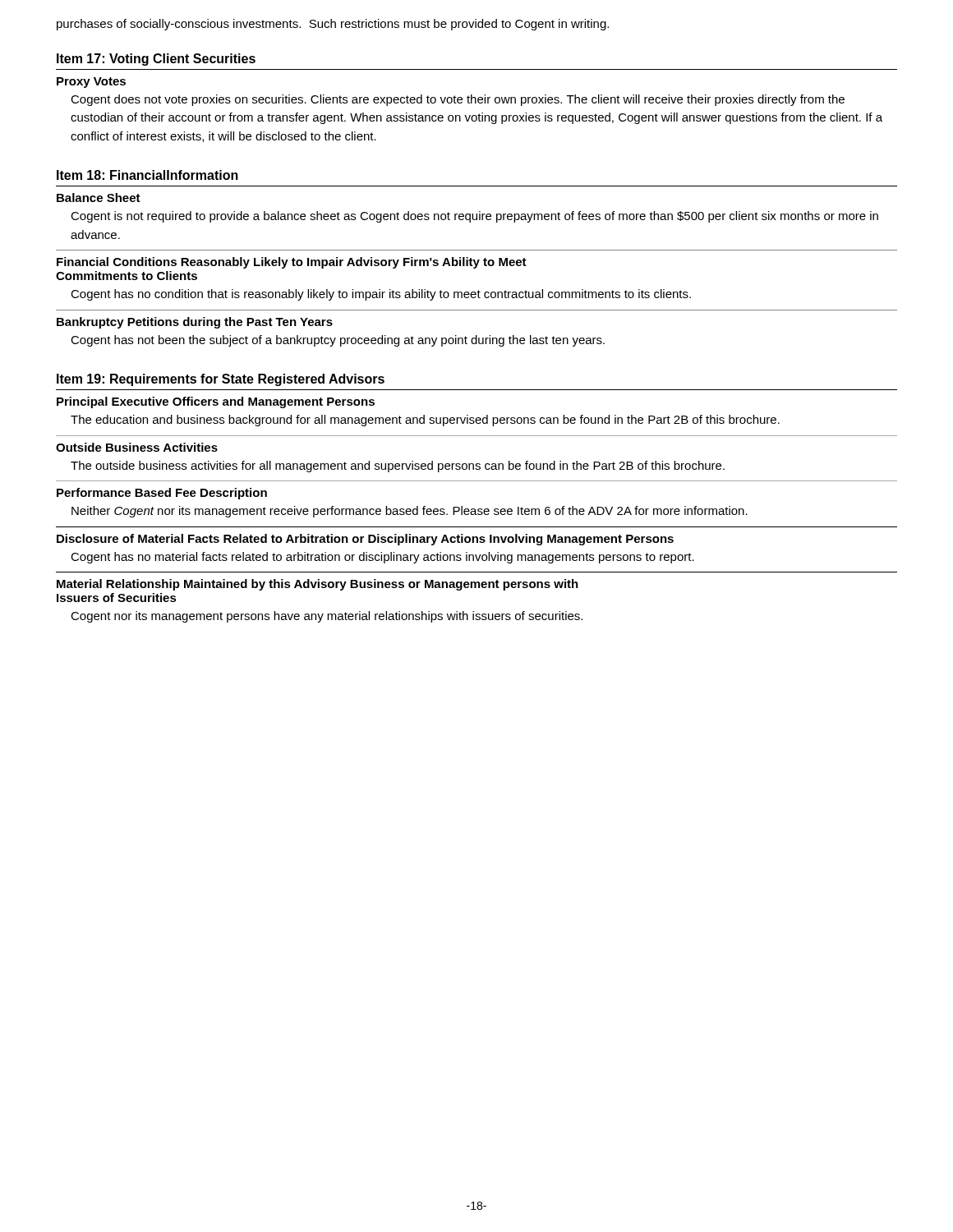The image size is (953, 1232).
Task: Navigate to the passage starting "The outside business activities for all management and"
Action: 398,465
